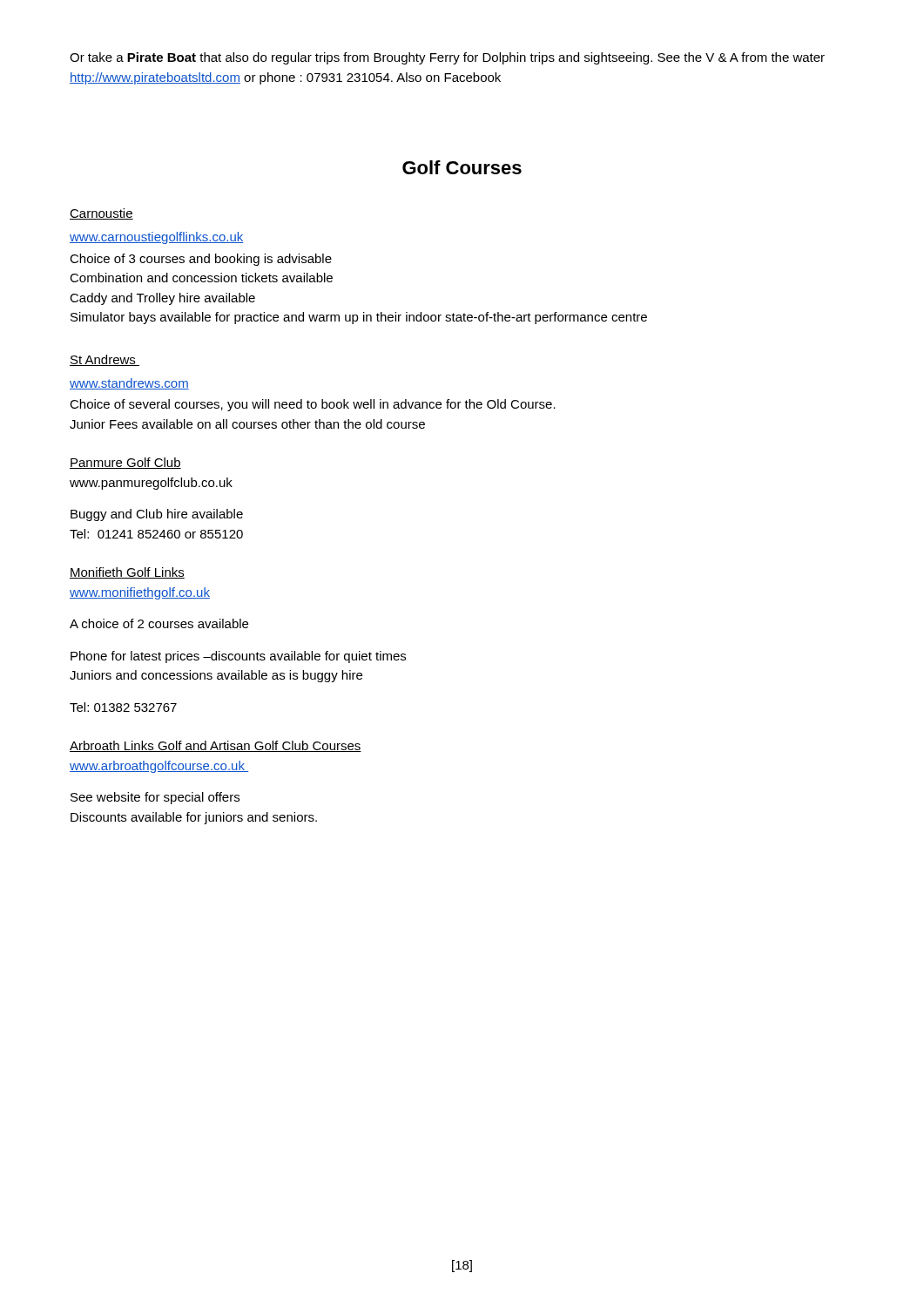Screen dimensions: 1307x924
Task: Navigate to the text starting "Phone for latest prices –discounts available"
Action: coord(238,665)
